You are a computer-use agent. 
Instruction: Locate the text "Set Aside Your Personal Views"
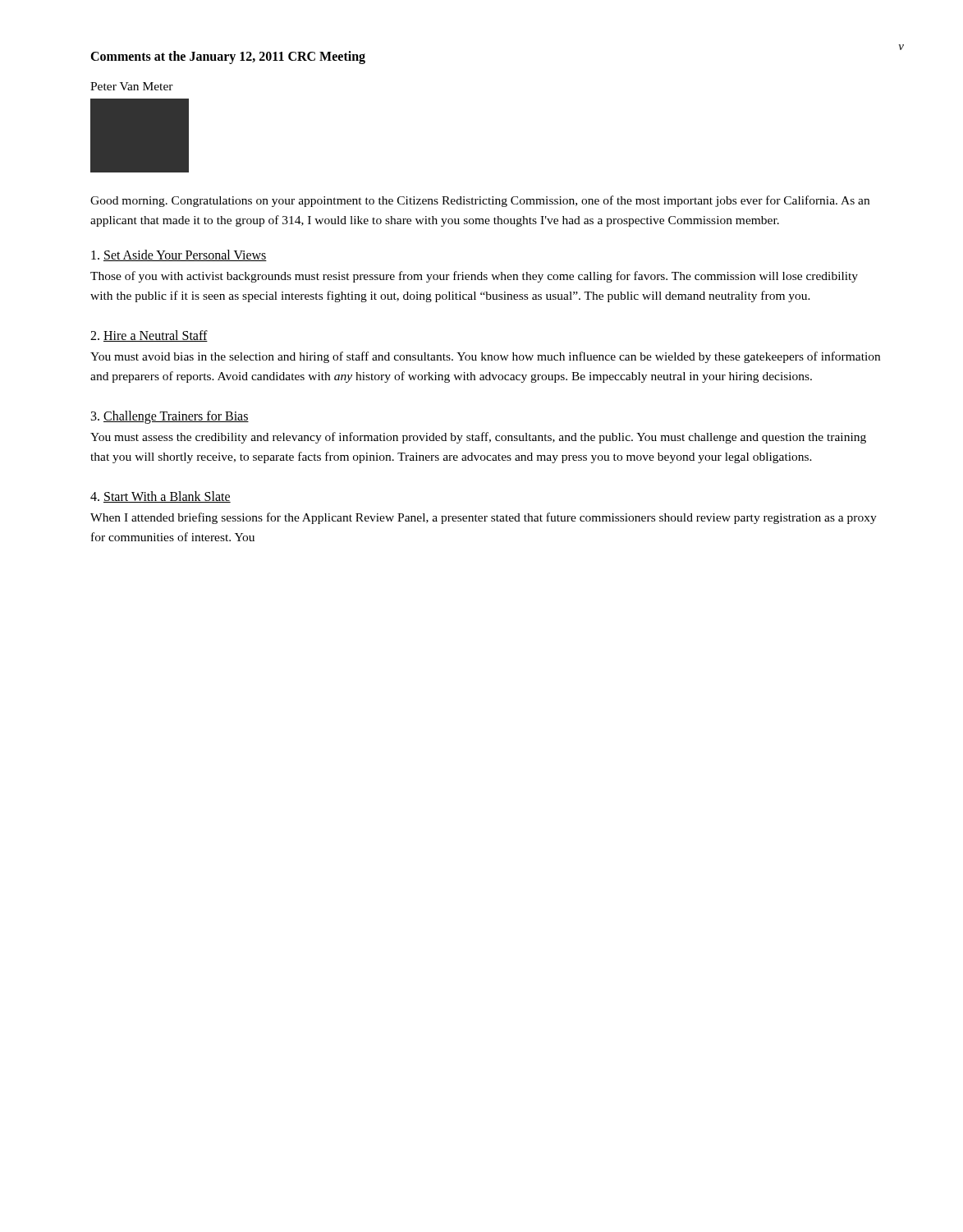[178, 255]
